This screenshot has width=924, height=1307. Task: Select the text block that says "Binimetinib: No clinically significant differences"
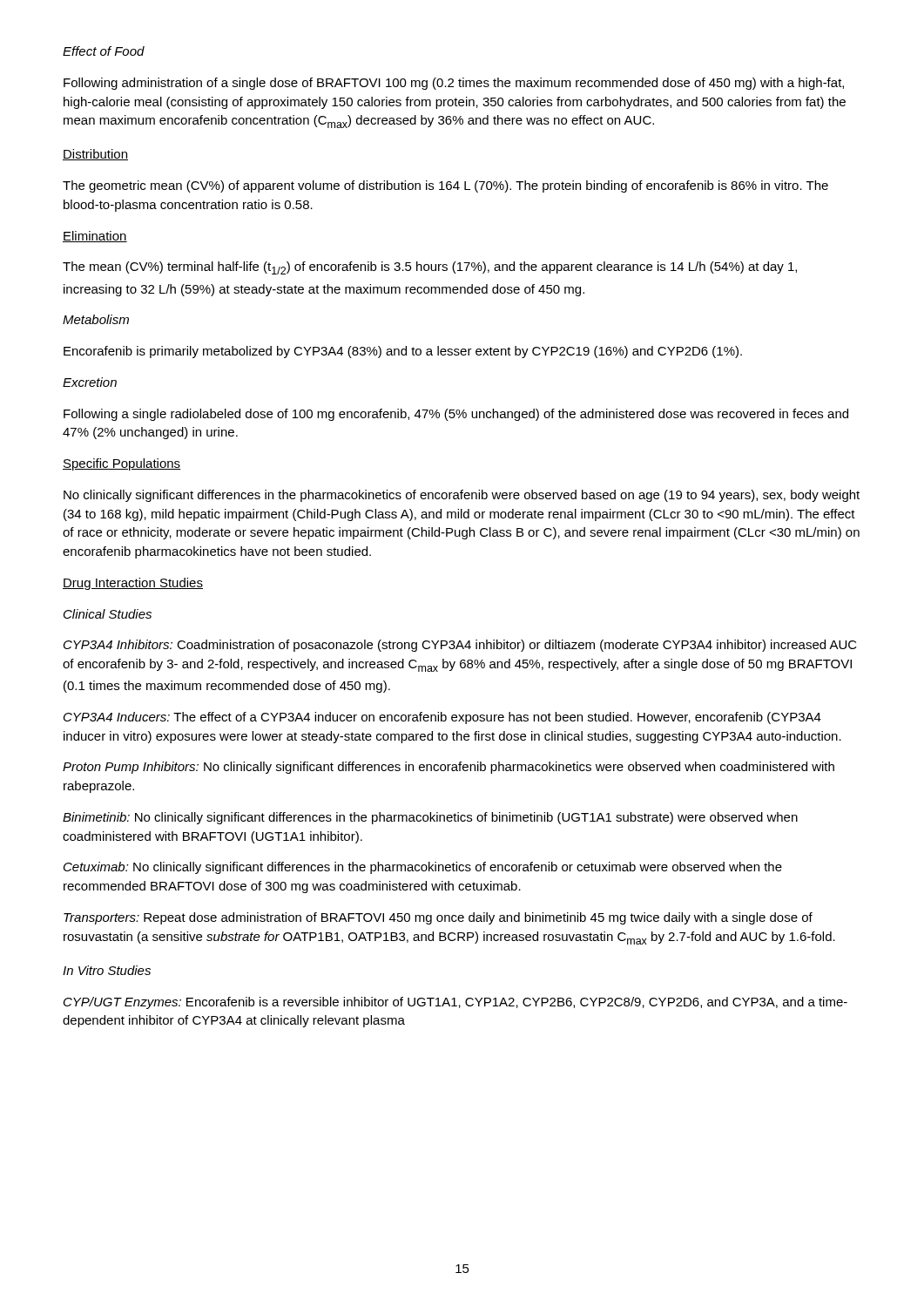point(462,827)
